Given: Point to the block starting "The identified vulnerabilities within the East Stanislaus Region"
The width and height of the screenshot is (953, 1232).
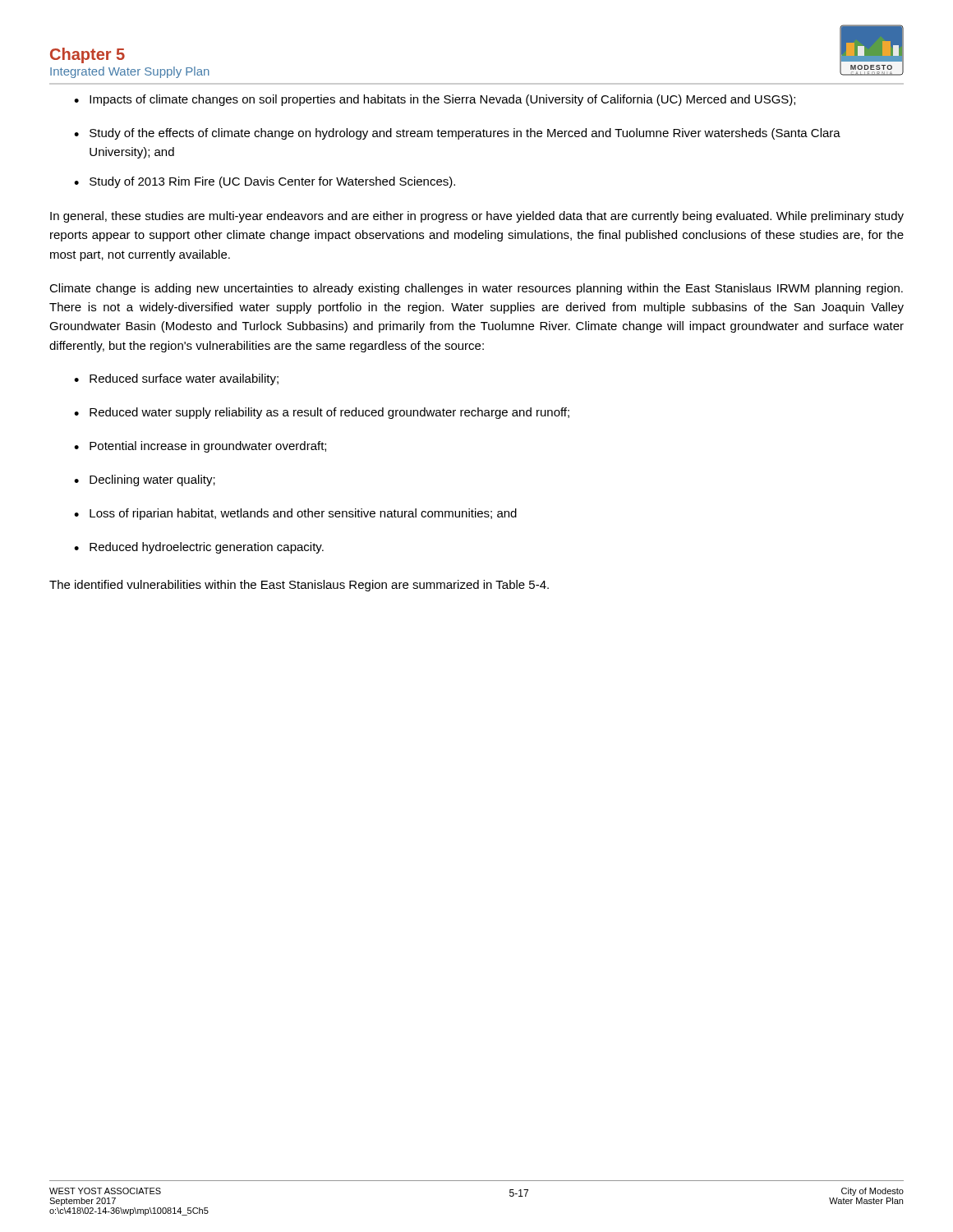Looking at the screenshot, I should pyautogui.click(x=300, y=584).
